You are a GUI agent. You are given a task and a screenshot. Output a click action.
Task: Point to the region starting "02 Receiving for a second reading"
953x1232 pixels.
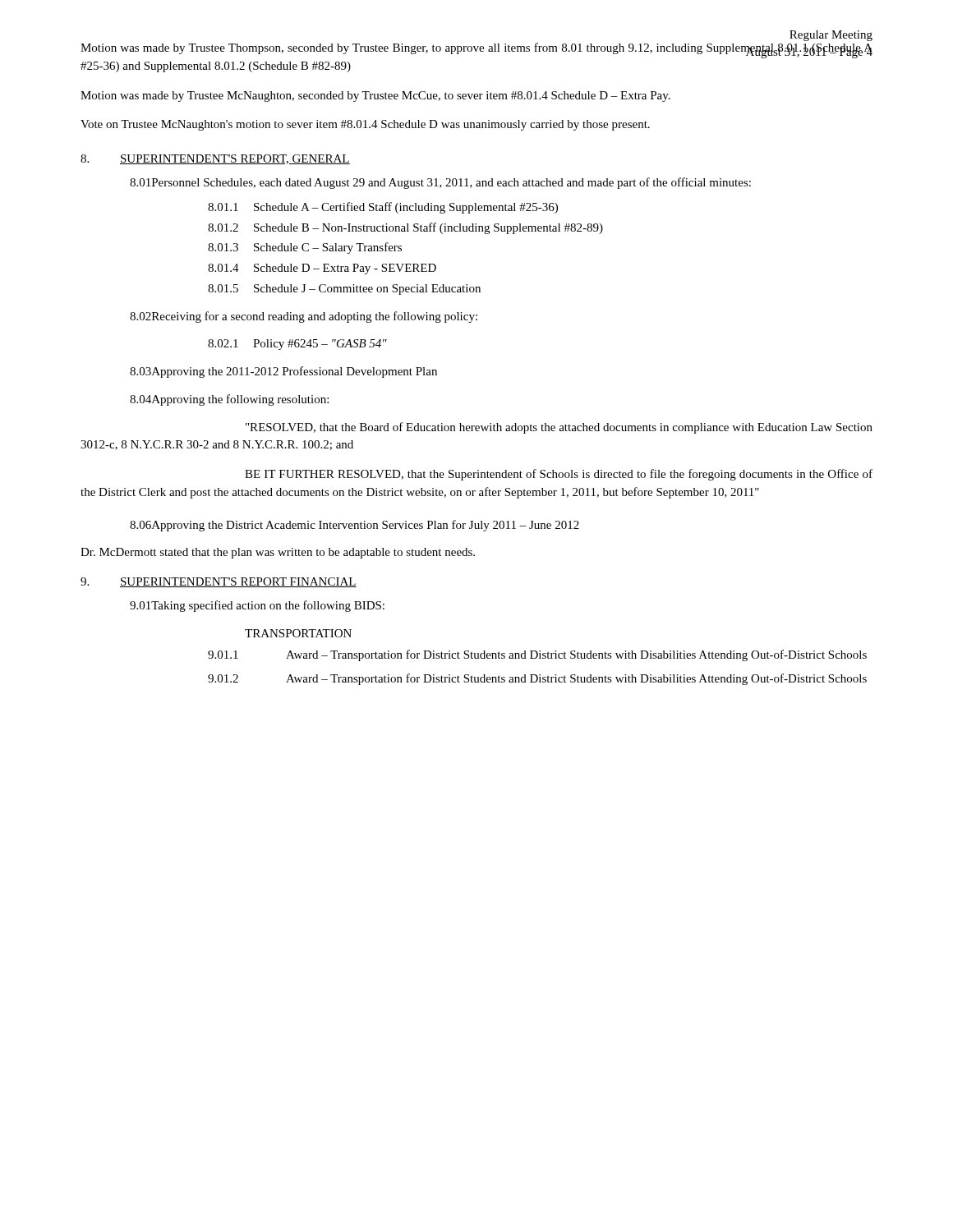[476, 317]
